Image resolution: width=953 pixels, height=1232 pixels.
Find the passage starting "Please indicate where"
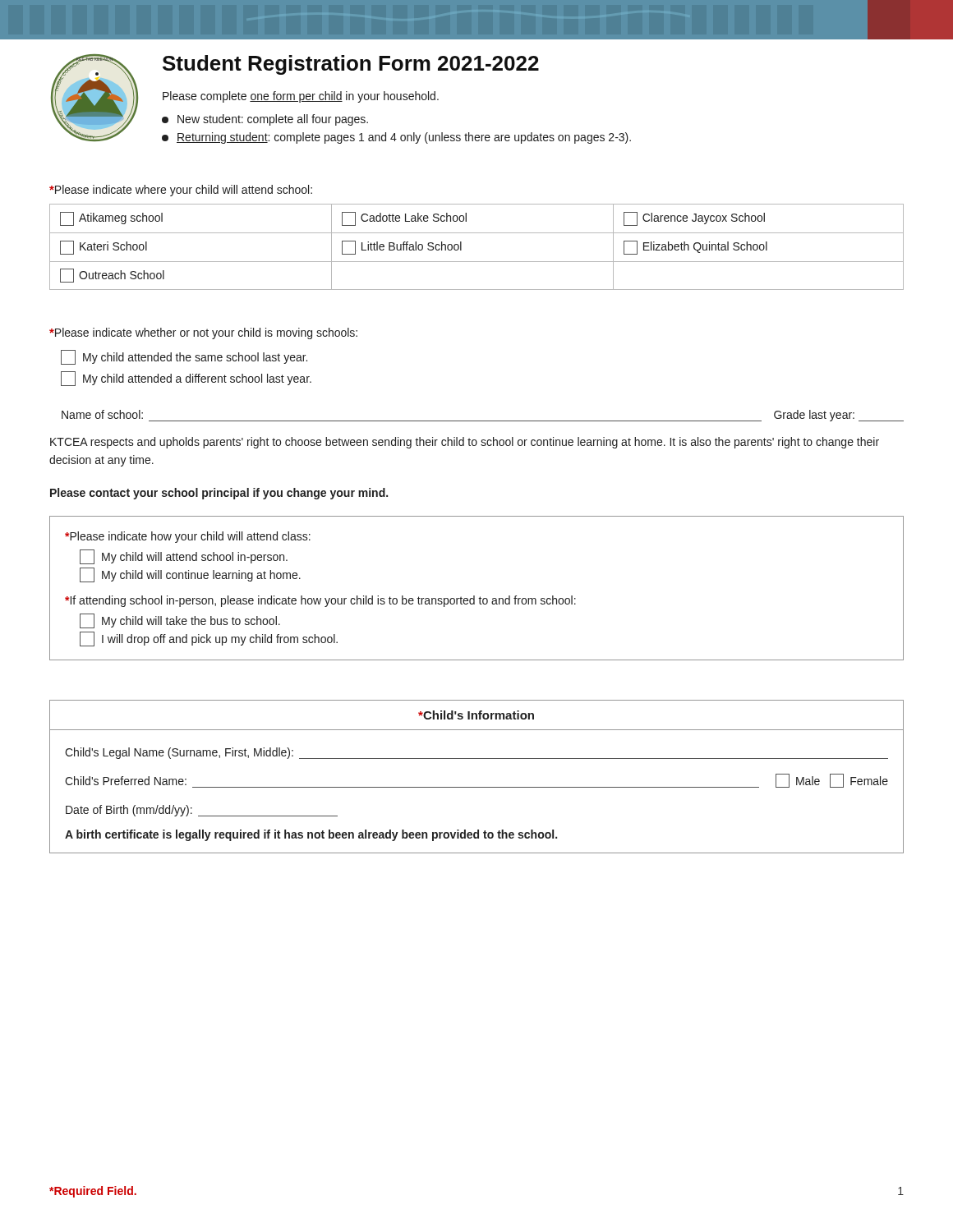[x=181, y=189]
